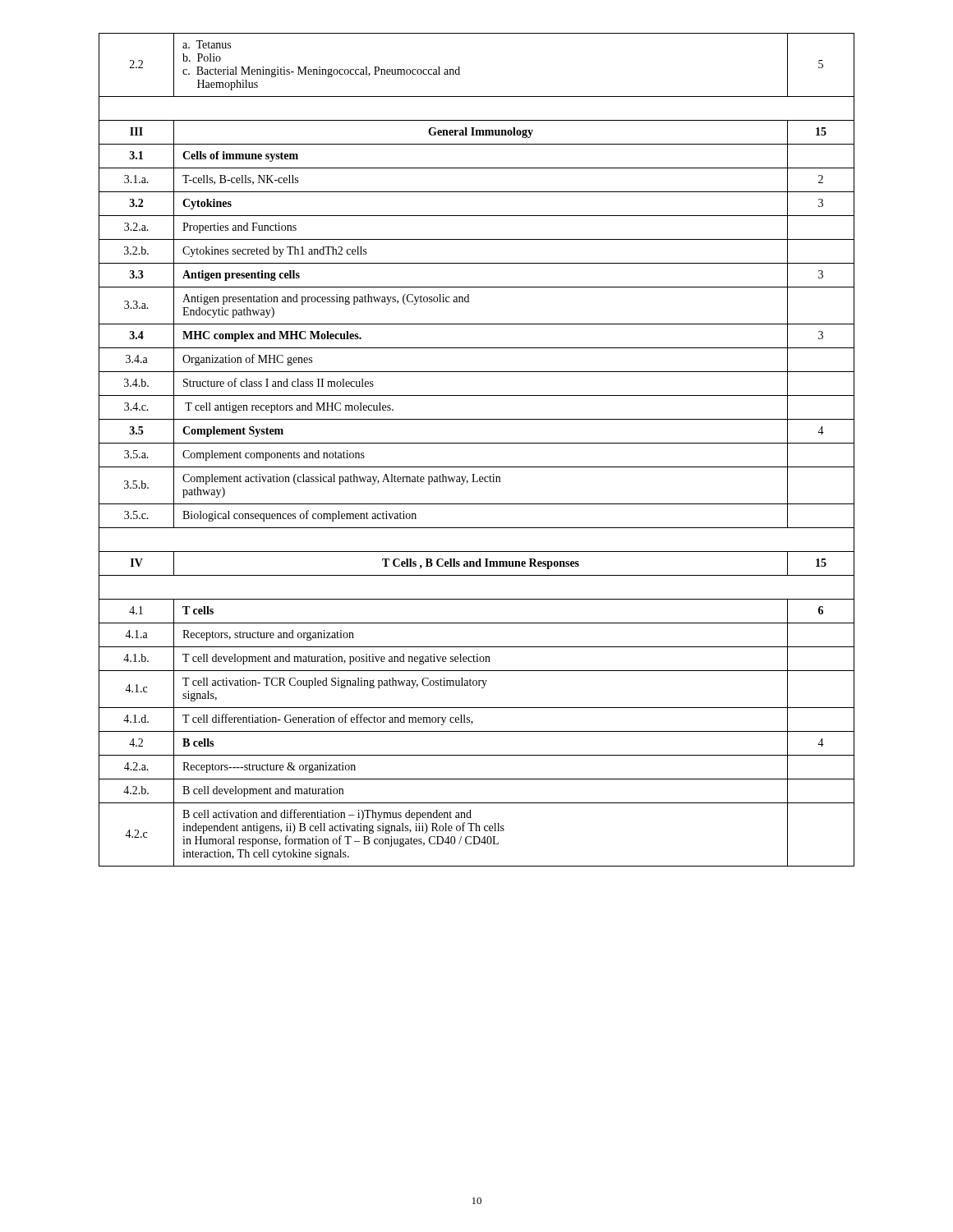Locate the table
Image resolution: width=953 pixels, height=1232 pixels.
pyautogui.click(x=476, y=450)
